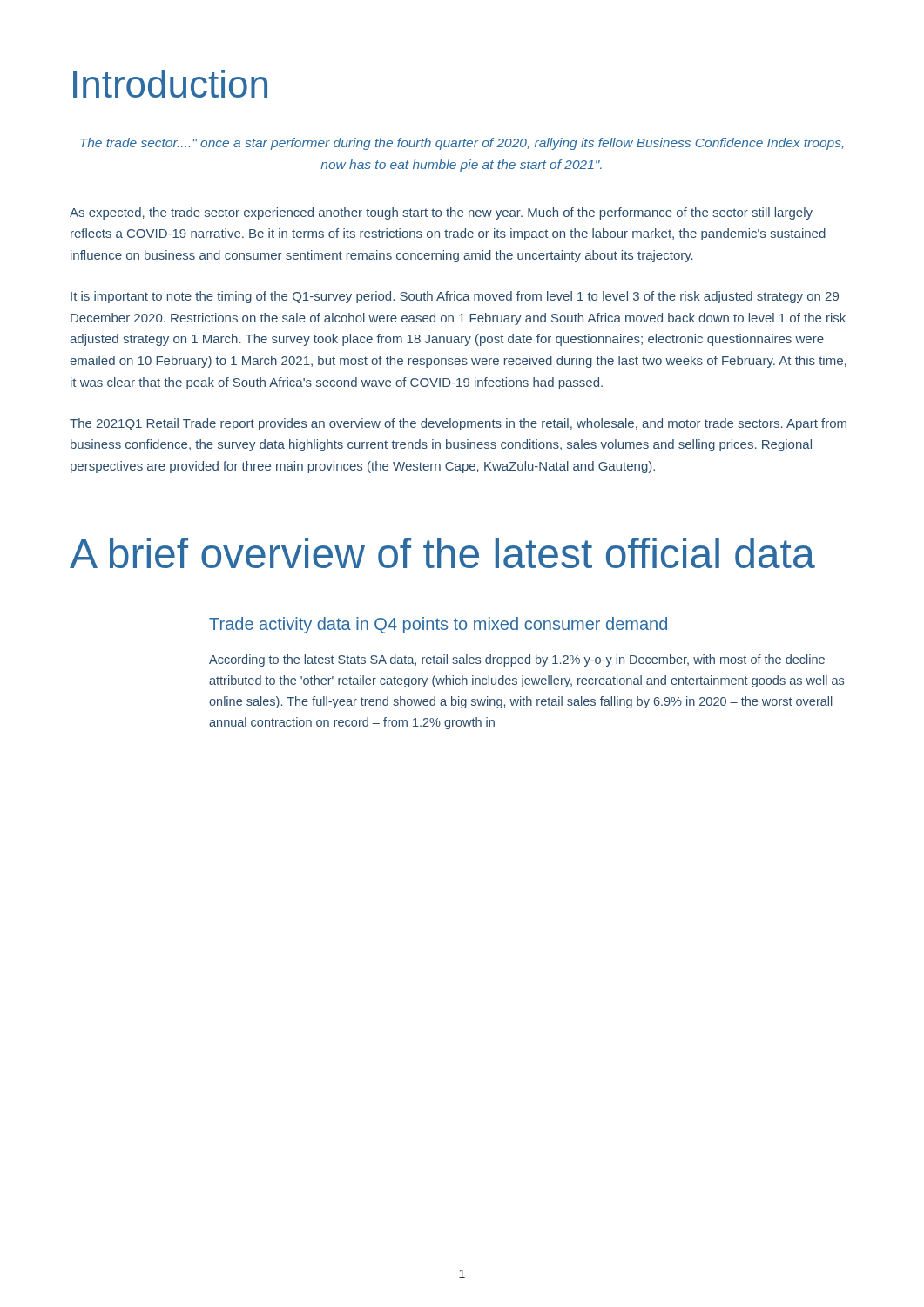Find the block on this page that starts "The 2021Q1 Retail"
This screenshot has height=1307, width=924.
(x=458, y=444)
